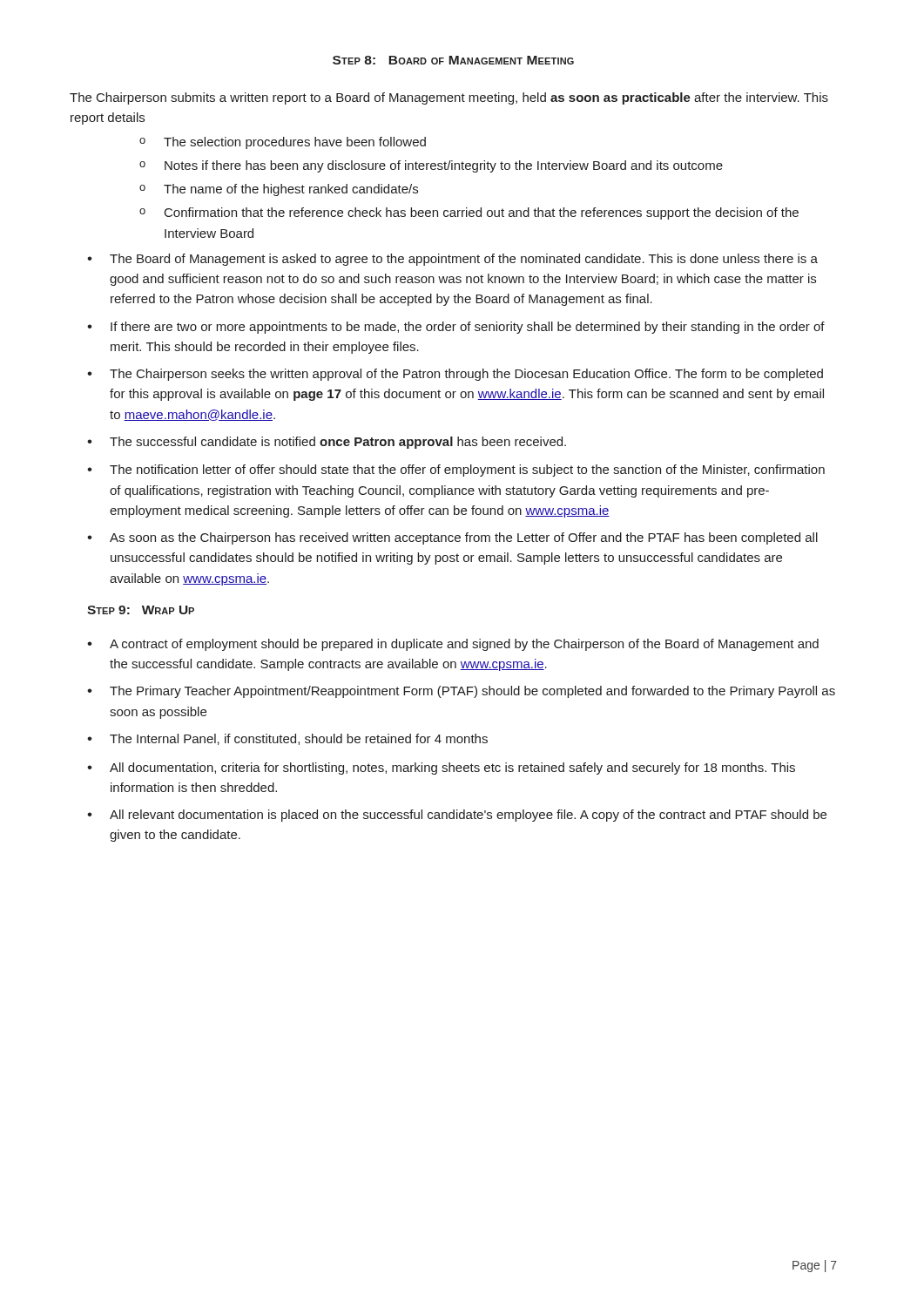Image resolution: width=924 pixels, height=1307 pixels.
Task: Locate the list item that reads "• The Primary"
Action: tap(462, 701)
